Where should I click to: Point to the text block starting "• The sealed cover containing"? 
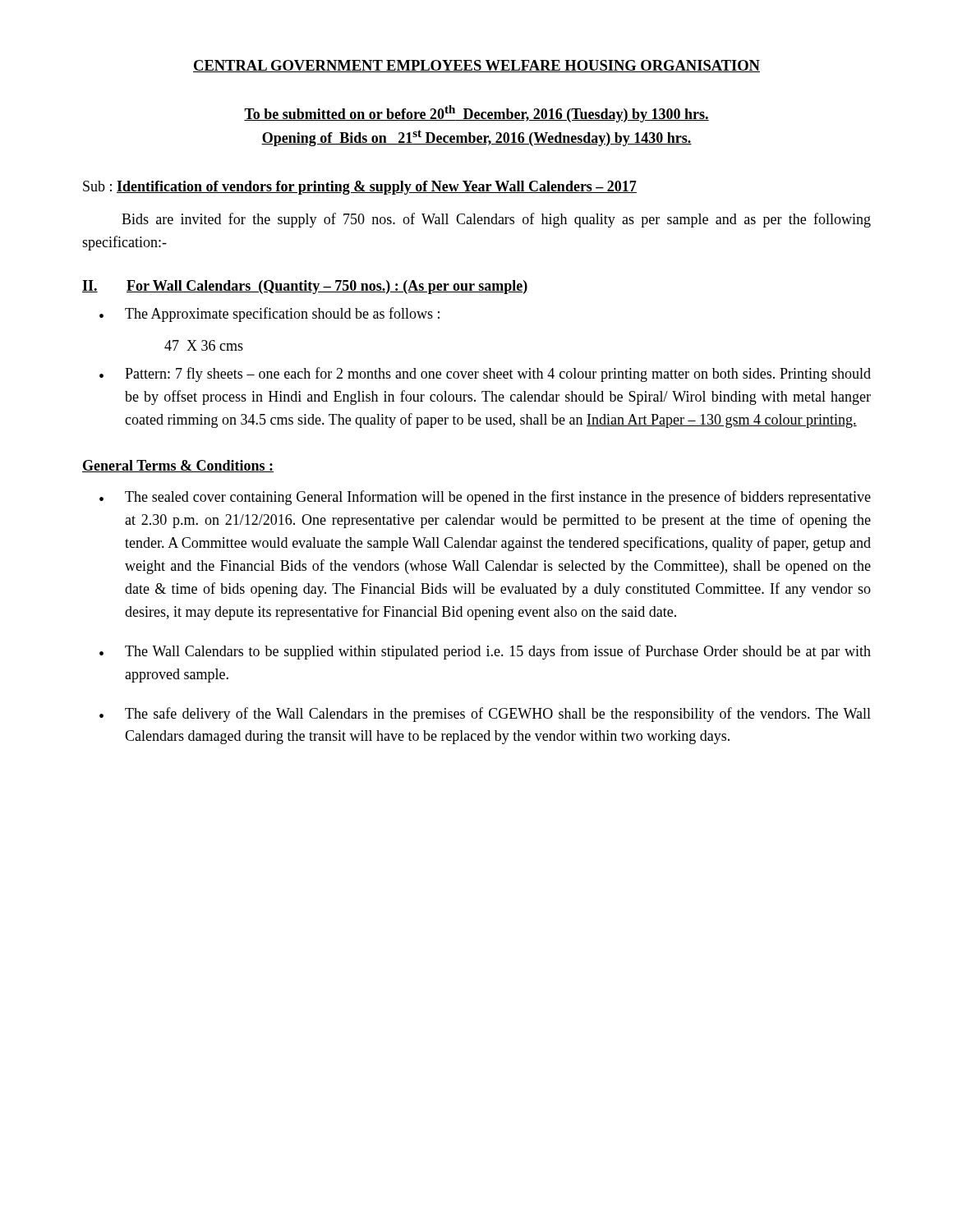[485, 555]
